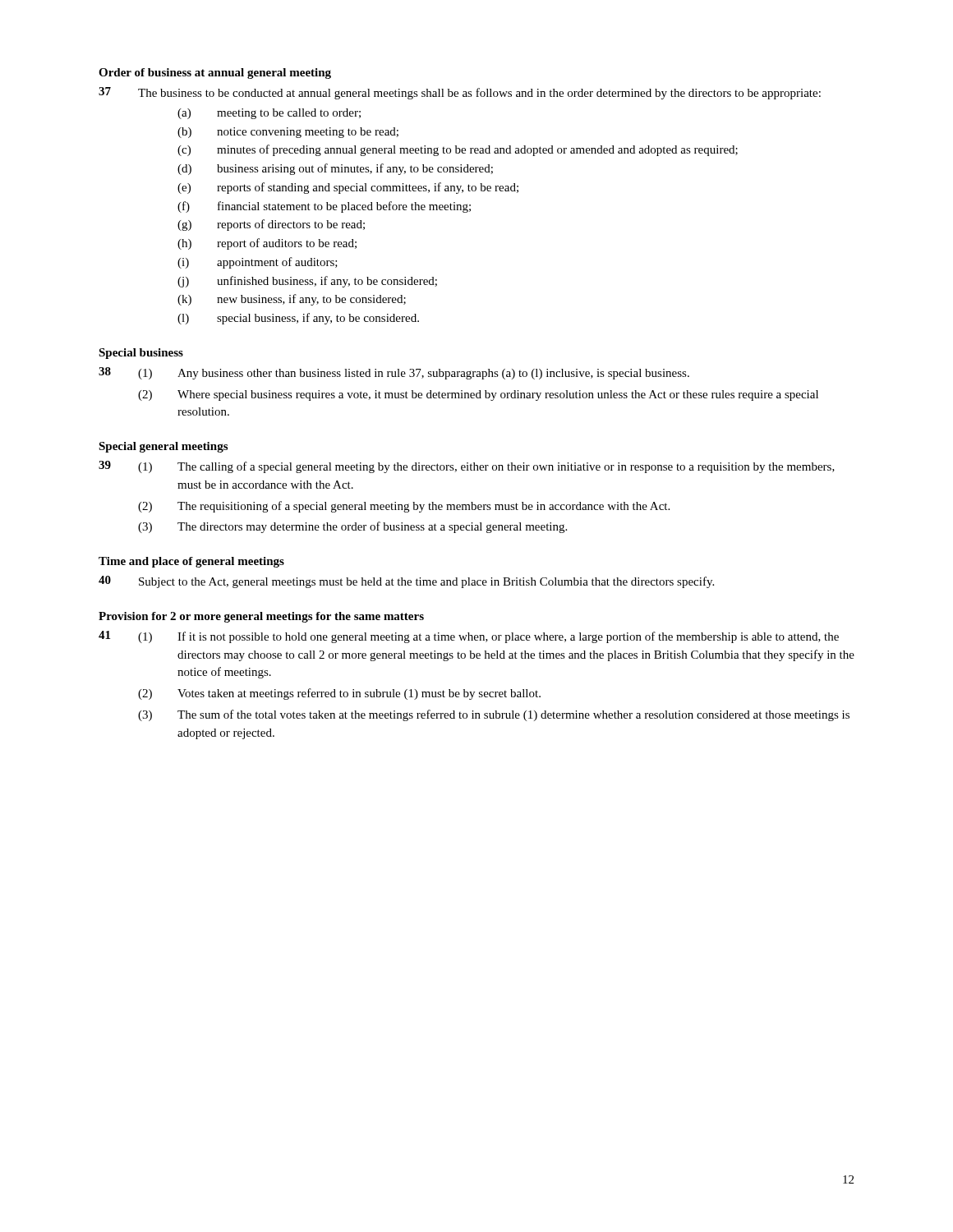Point to the text block starting "Special business"
This screenshot has height=1232, width=953.
[x=141, y=352]
